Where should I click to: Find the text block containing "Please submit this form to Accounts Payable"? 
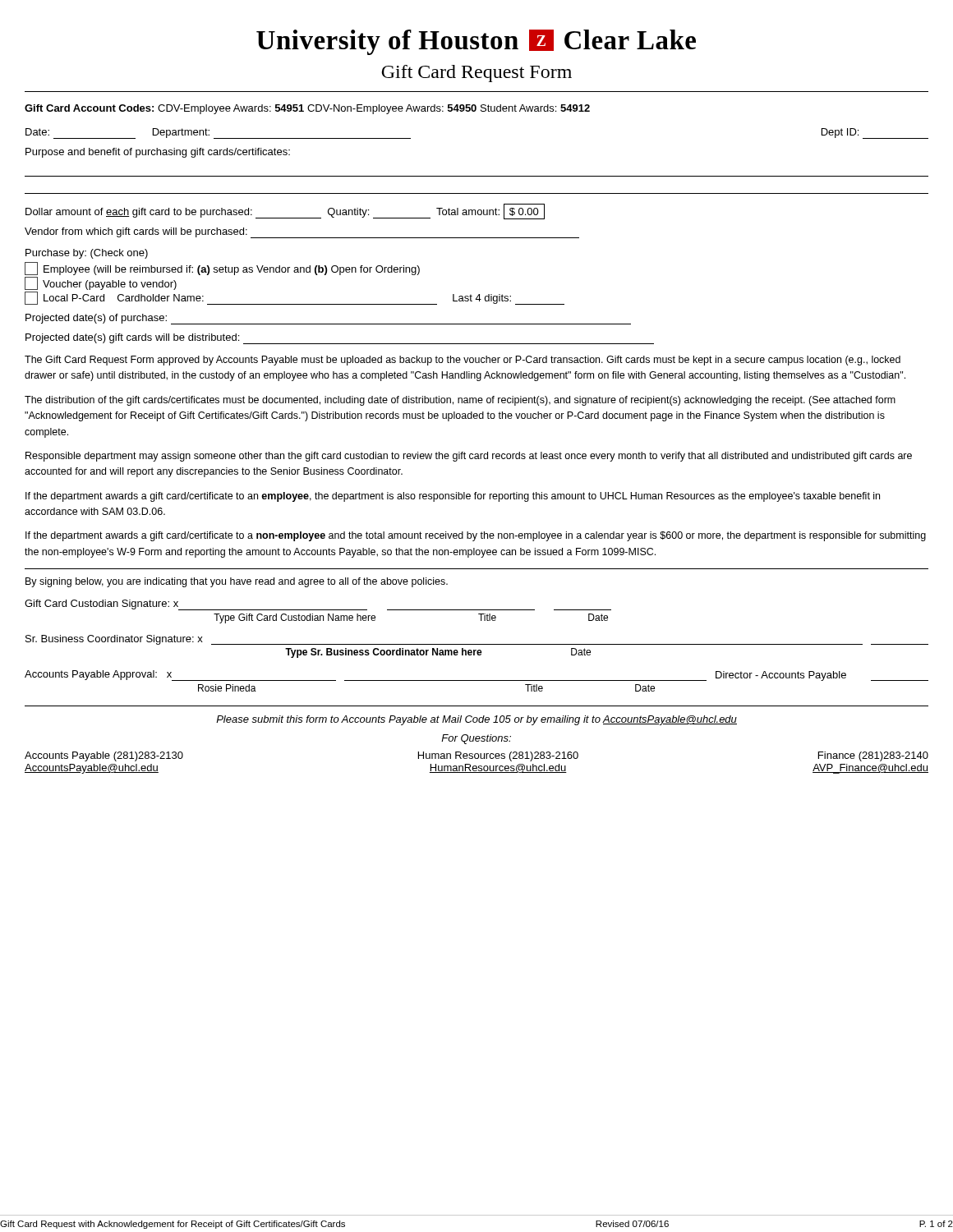coord(476,719)
